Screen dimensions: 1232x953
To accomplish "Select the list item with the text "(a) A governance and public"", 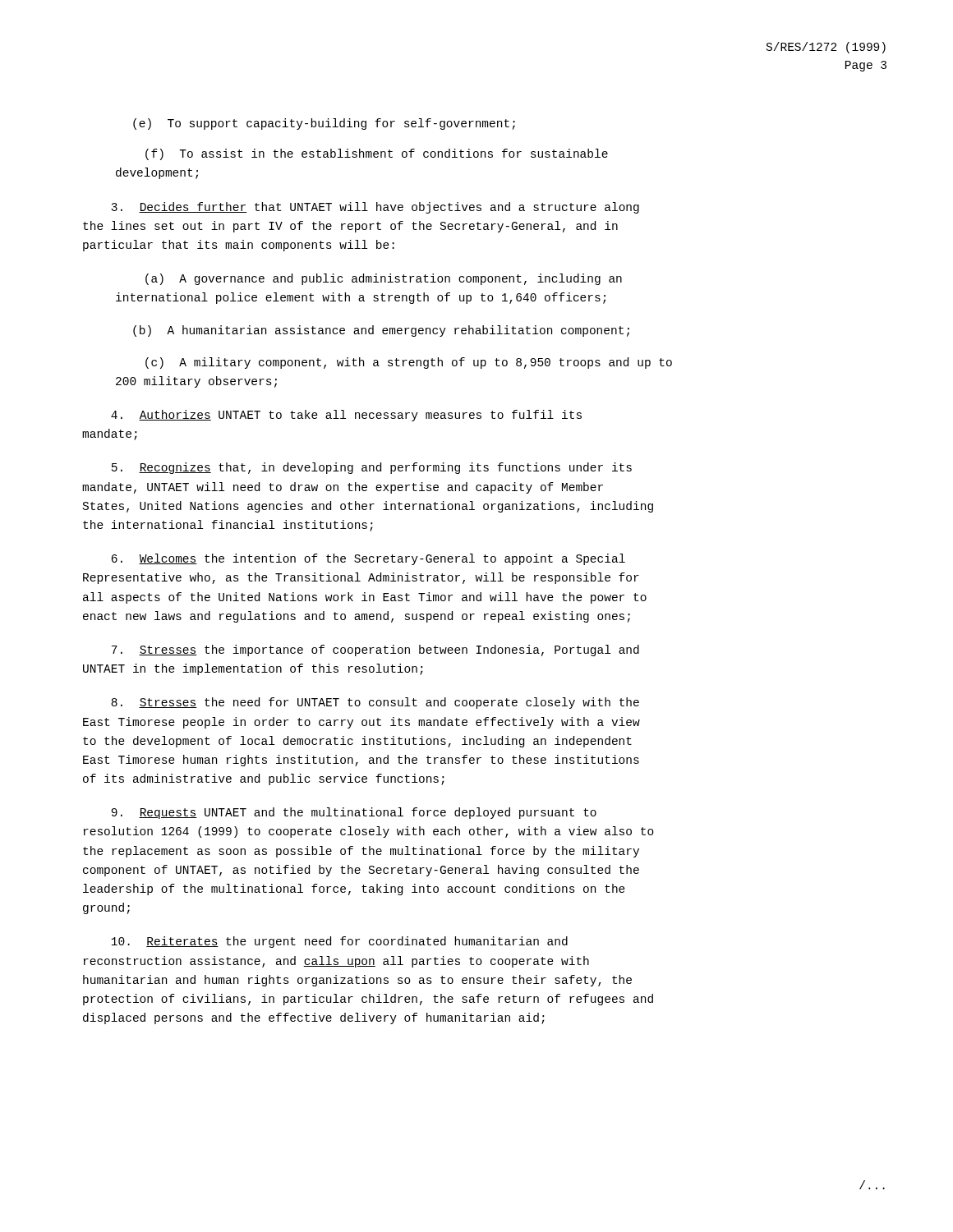I will pos(369,289).
